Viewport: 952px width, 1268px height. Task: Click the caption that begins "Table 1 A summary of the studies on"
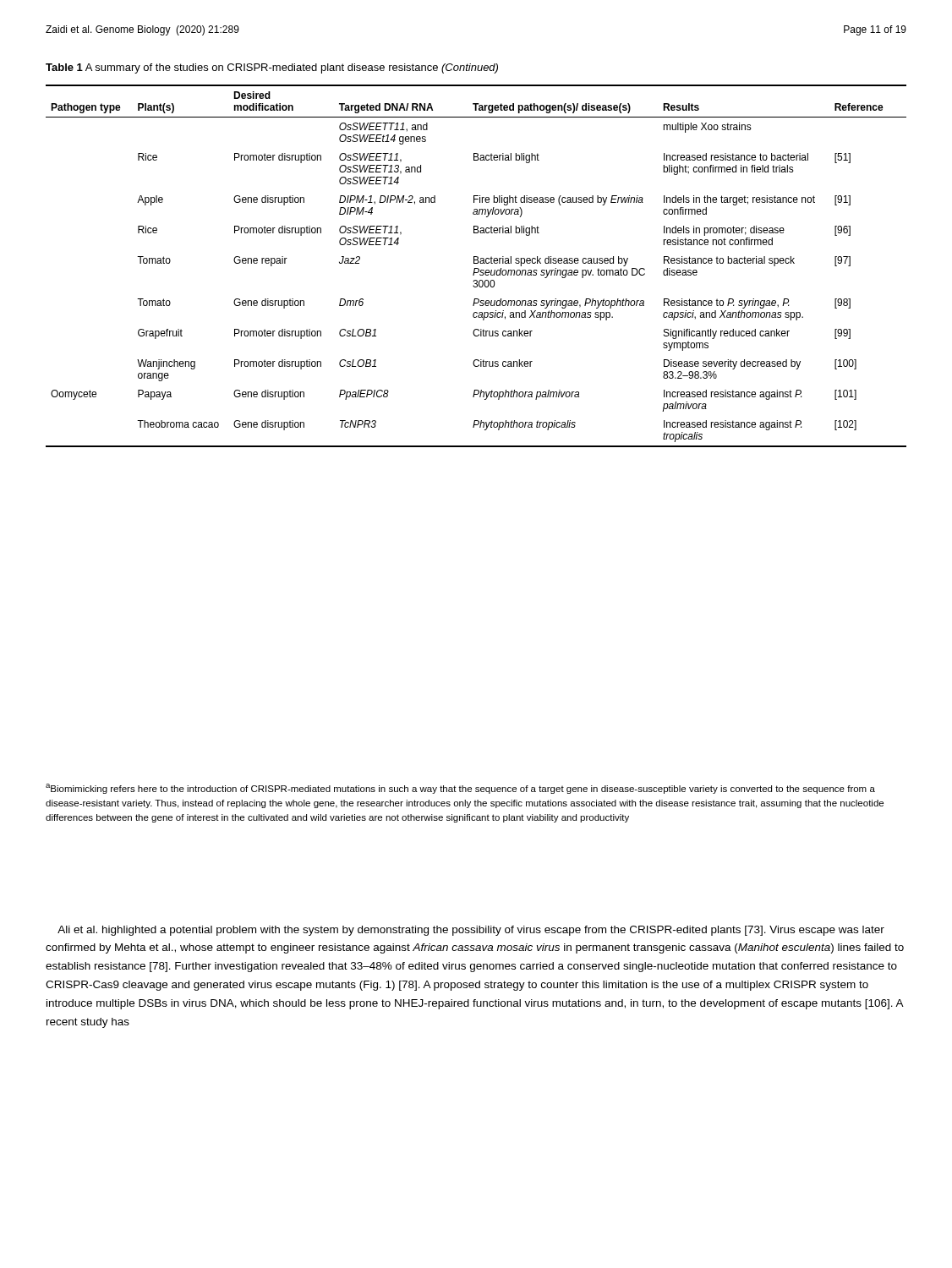tap(272, 67)
